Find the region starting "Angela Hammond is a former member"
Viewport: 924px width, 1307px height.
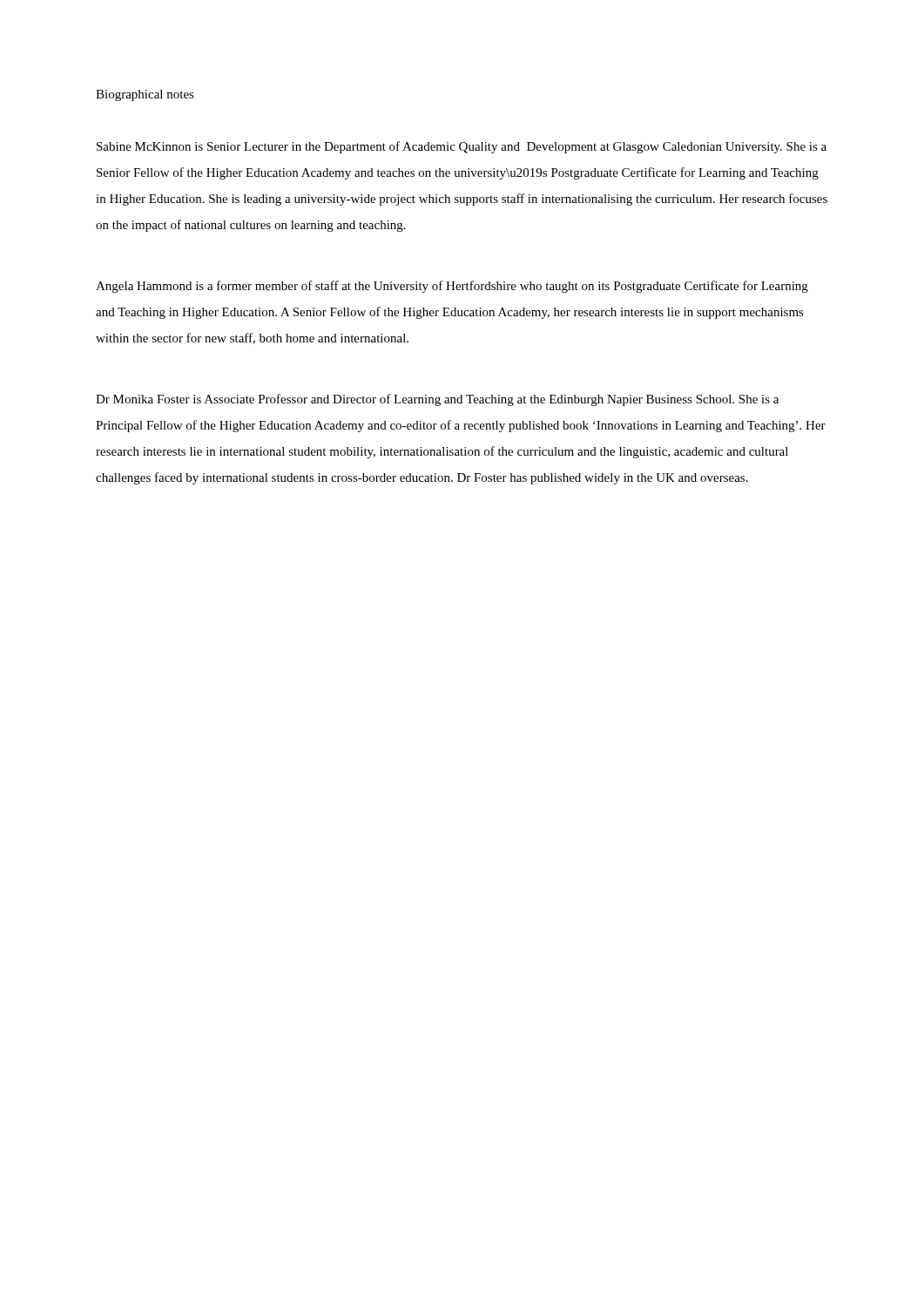pos(452,312)
